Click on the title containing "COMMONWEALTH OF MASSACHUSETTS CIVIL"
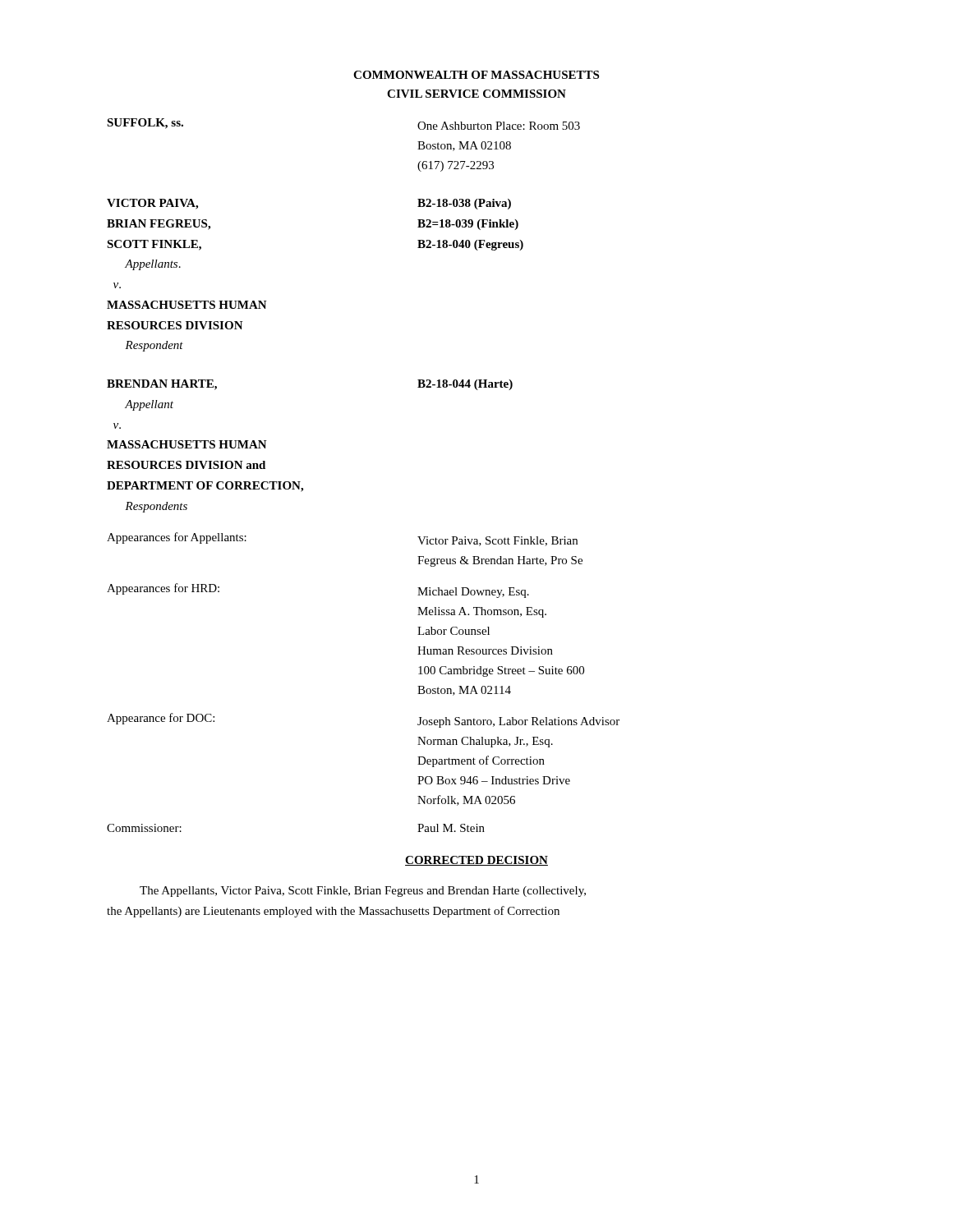 (476, 84)
